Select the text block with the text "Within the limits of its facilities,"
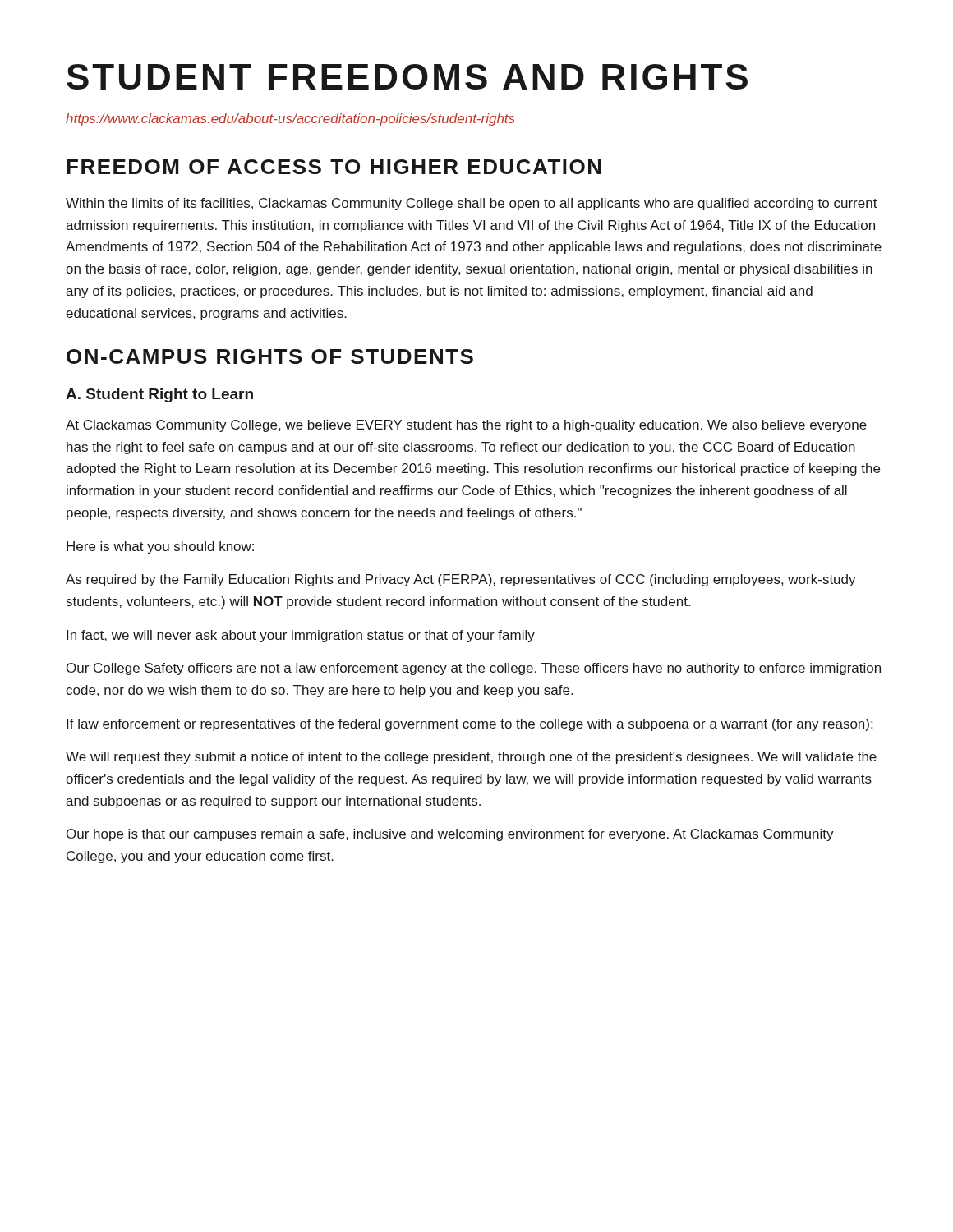 [x=474, y=258]
